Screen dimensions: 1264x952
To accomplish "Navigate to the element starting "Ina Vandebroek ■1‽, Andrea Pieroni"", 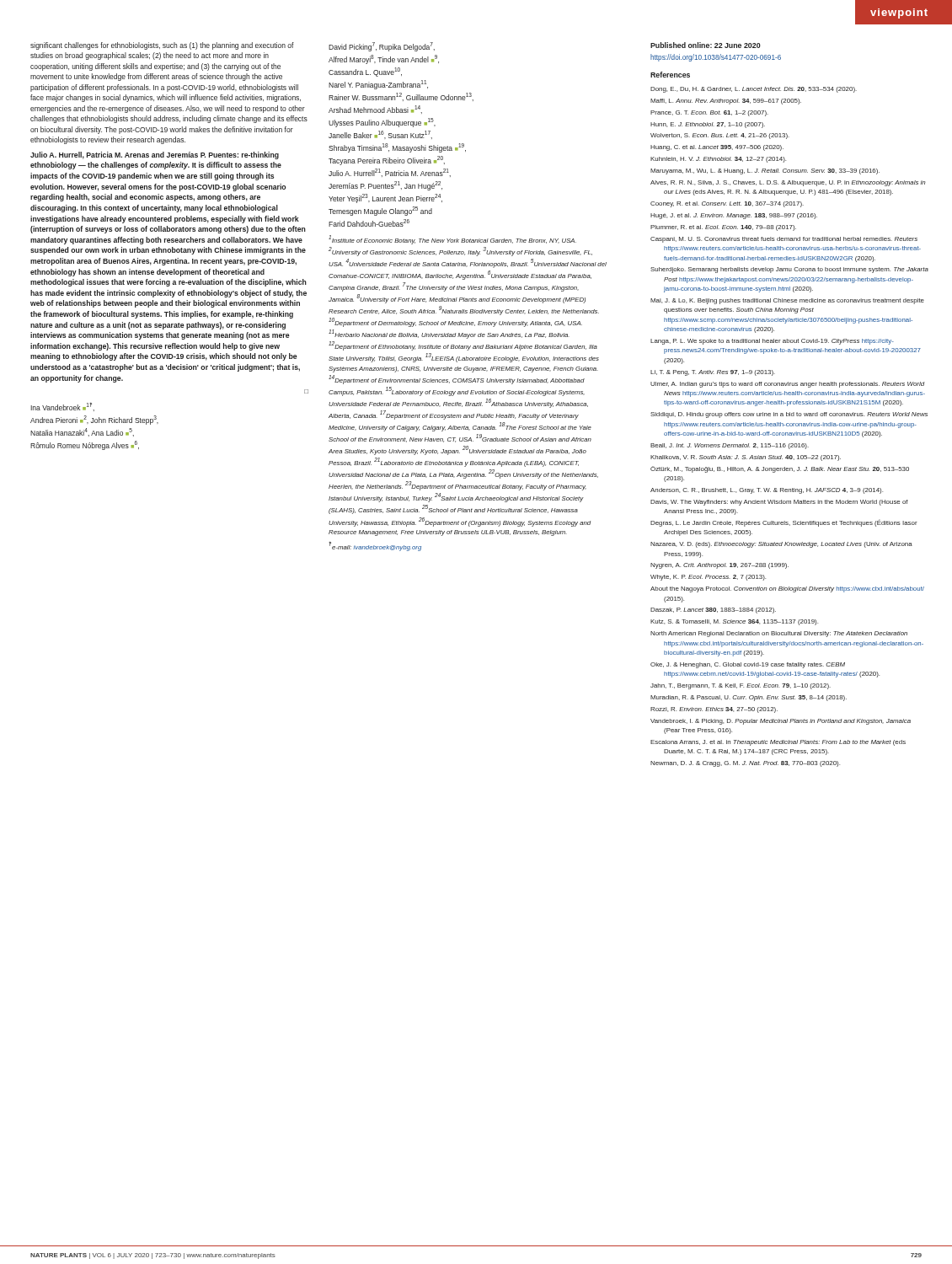I will tap(169, 426).
